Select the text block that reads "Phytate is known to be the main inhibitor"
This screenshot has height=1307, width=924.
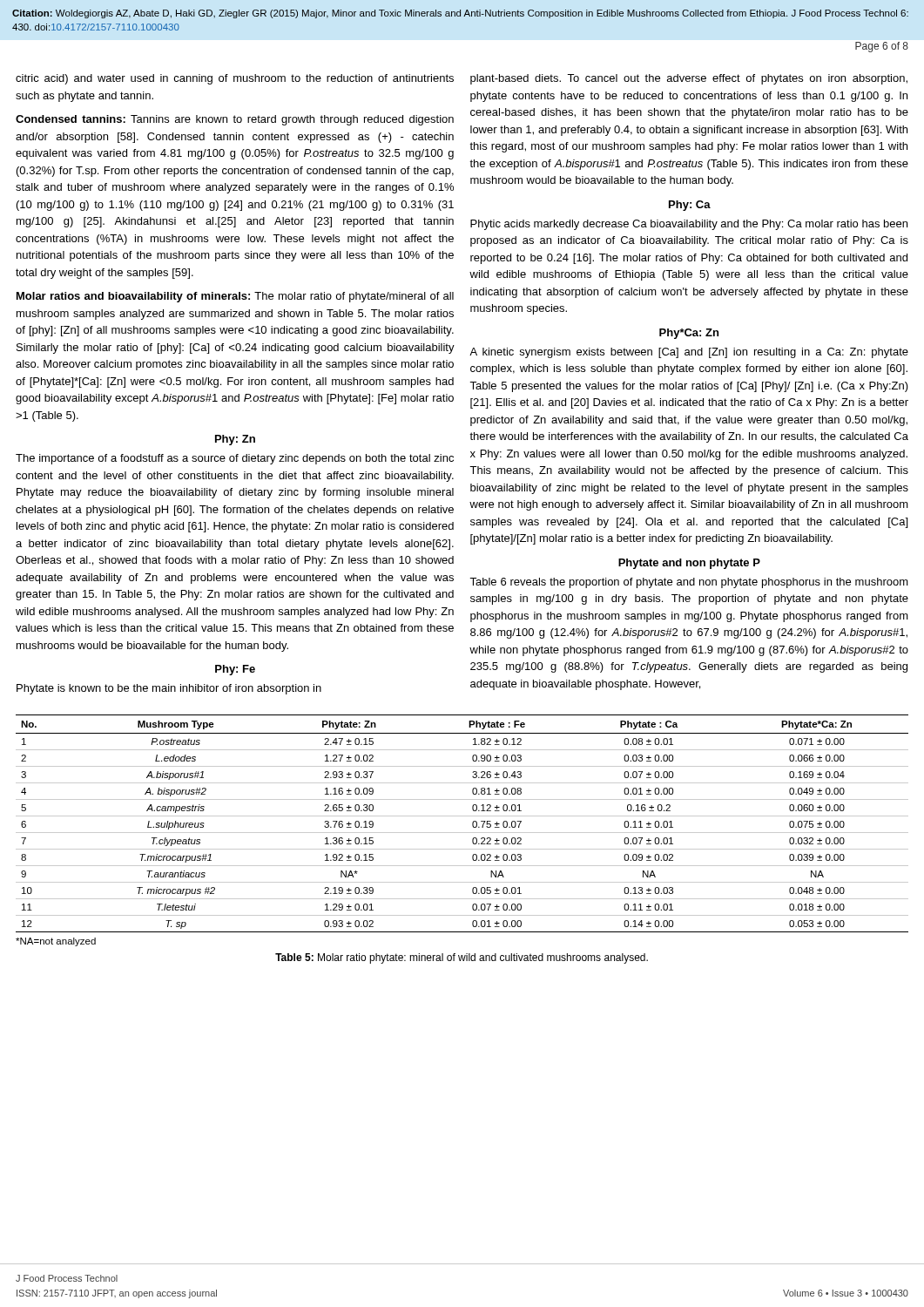point(235,688)
